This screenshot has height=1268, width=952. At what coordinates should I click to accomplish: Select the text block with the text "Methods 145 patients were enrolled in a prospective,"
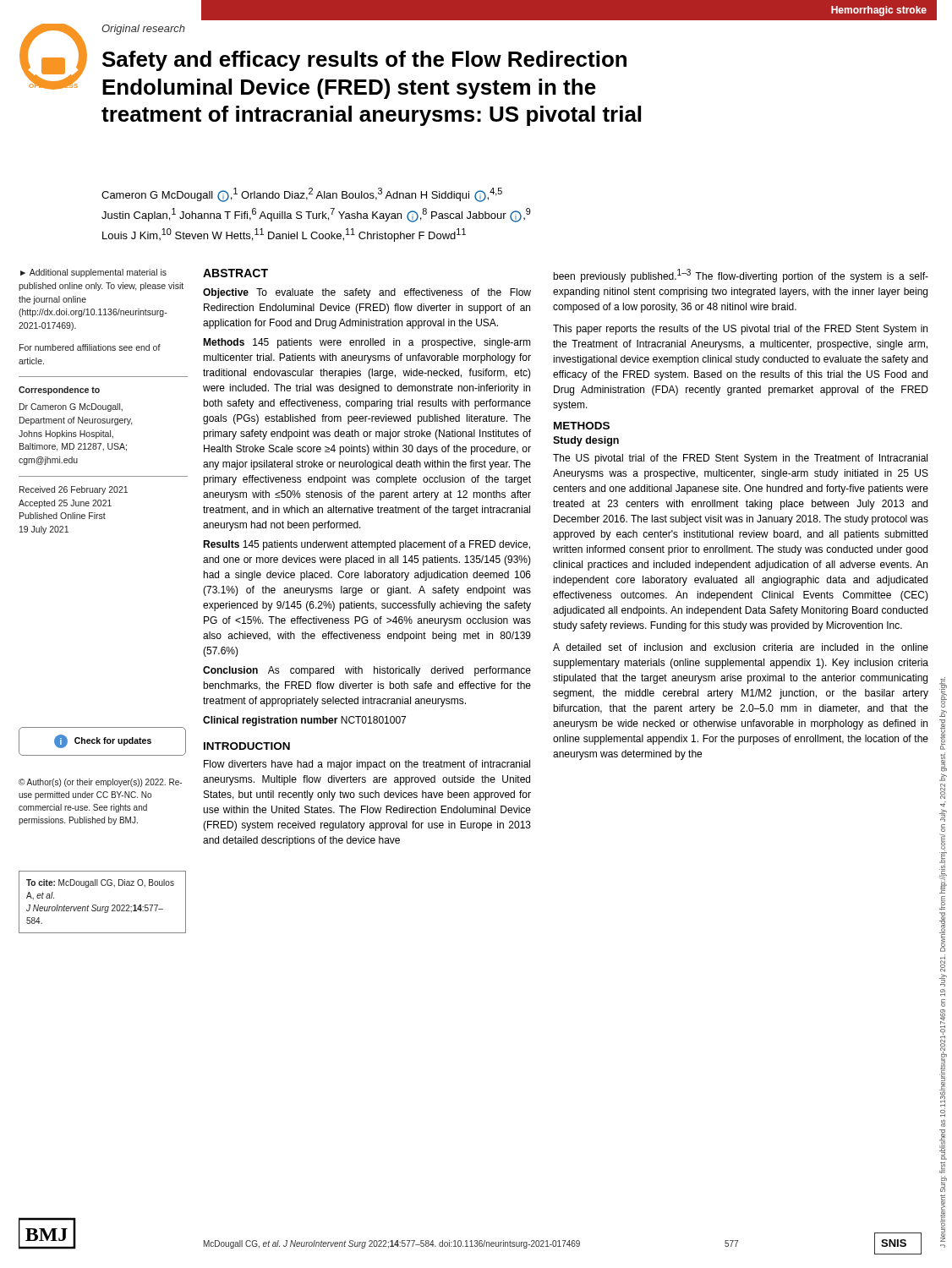tap(367, 434)
